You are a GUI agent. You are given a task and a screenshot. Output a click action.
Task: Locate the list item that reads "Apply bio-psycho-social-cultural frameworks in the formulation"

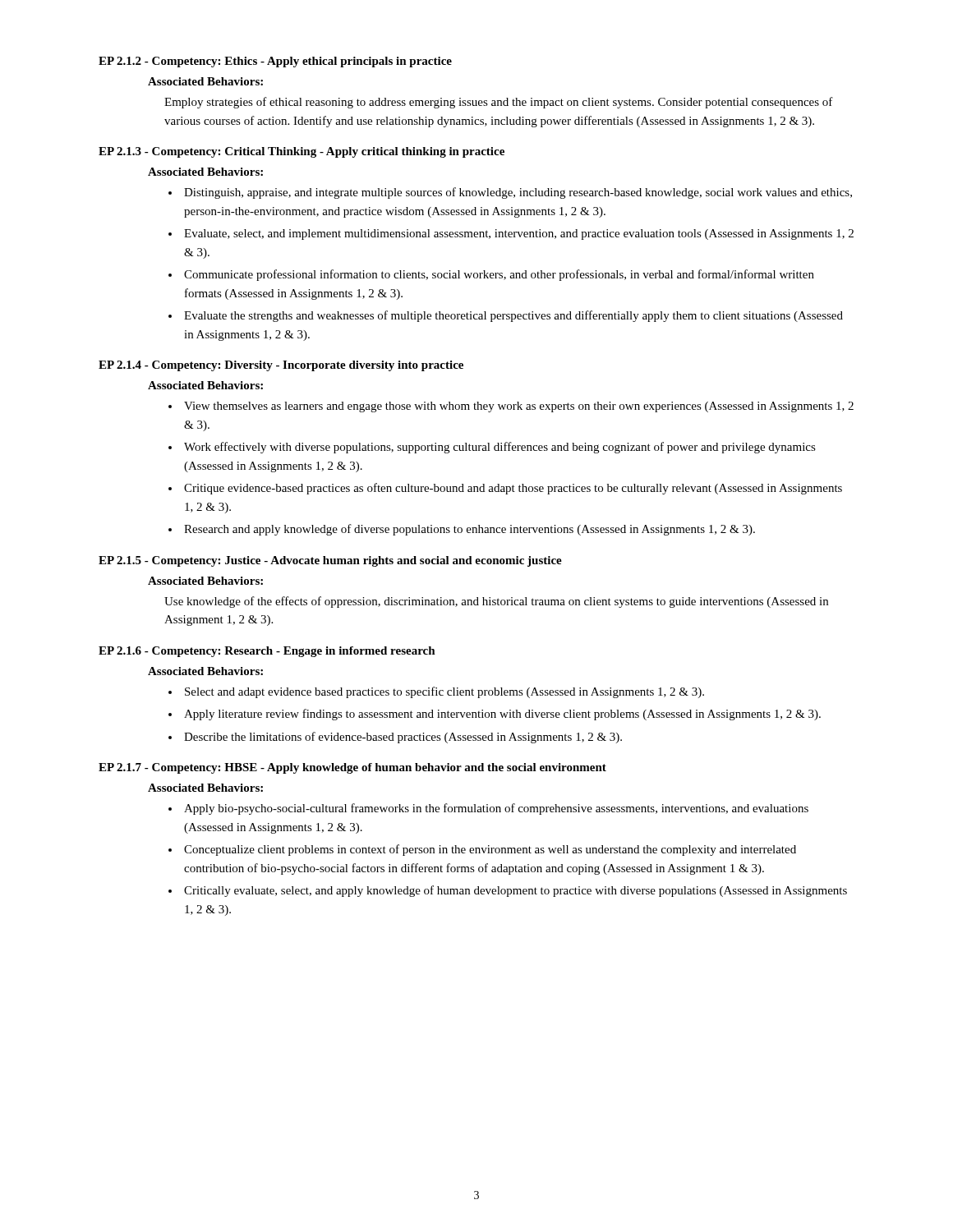tap(496, 817)
